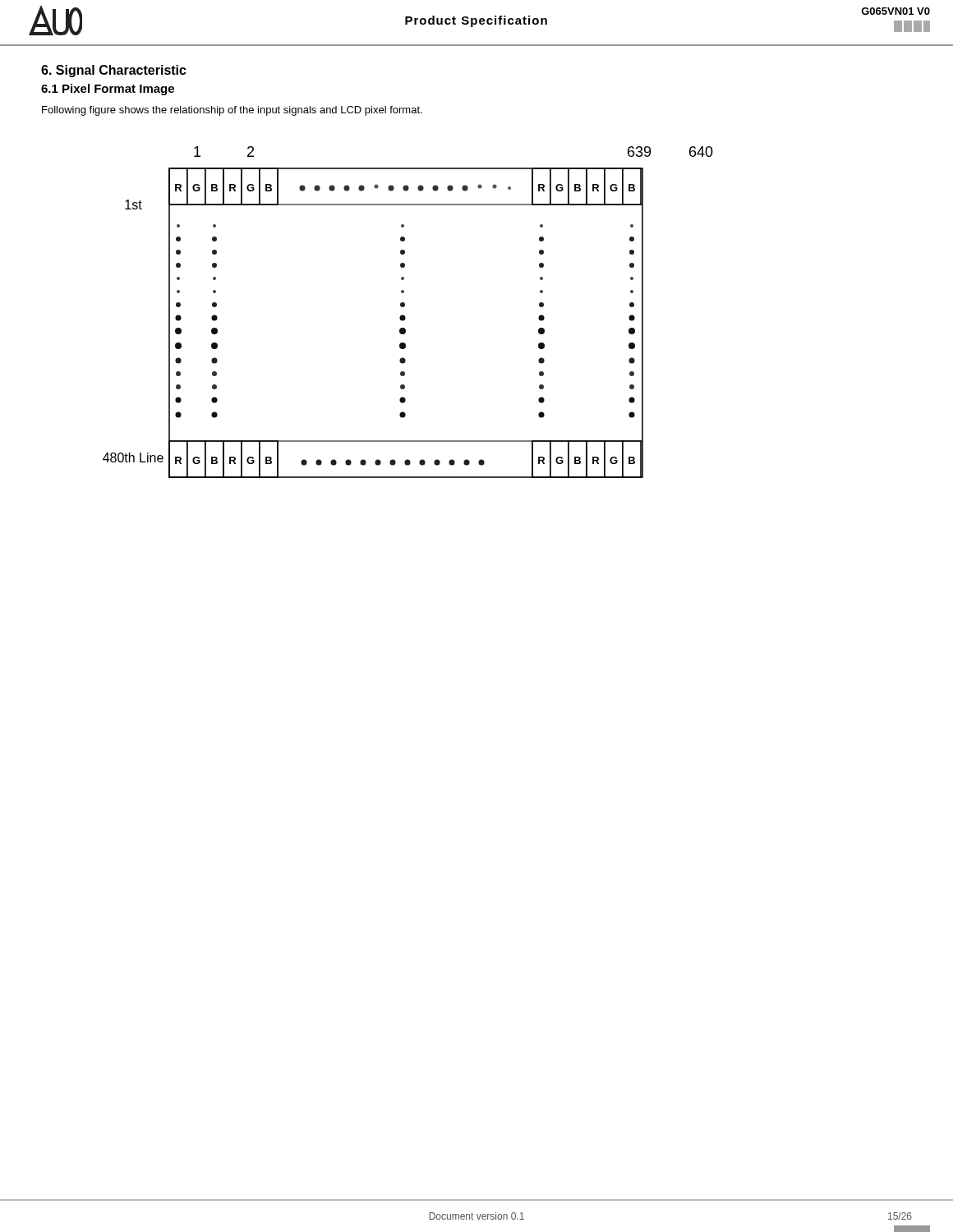Point to the block beginning "Following figure shows the relationship of"

[232, 110]
